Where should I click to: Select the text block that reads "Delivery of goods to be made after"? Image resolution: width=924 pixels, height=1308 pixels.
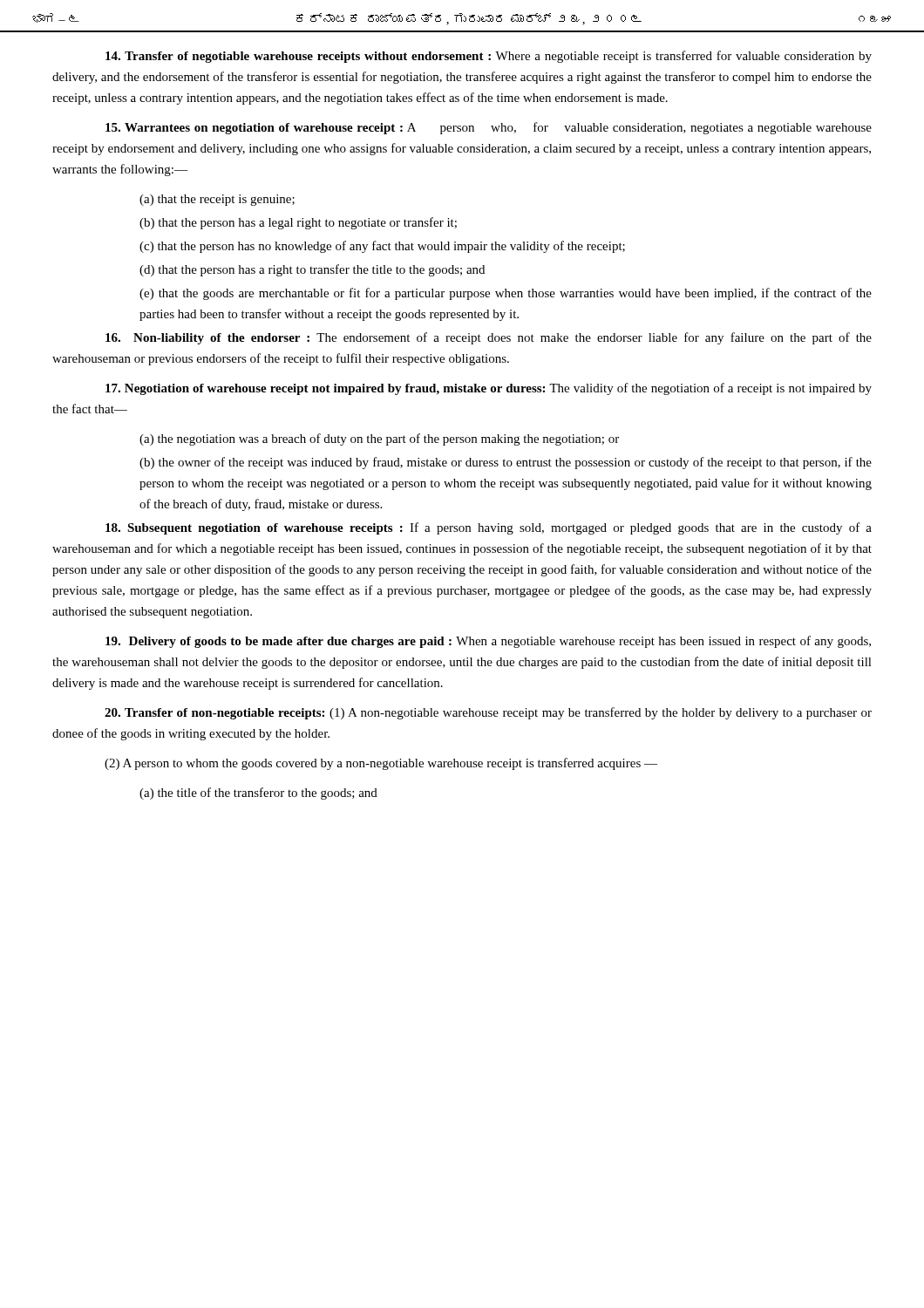(x=462, y=662)
